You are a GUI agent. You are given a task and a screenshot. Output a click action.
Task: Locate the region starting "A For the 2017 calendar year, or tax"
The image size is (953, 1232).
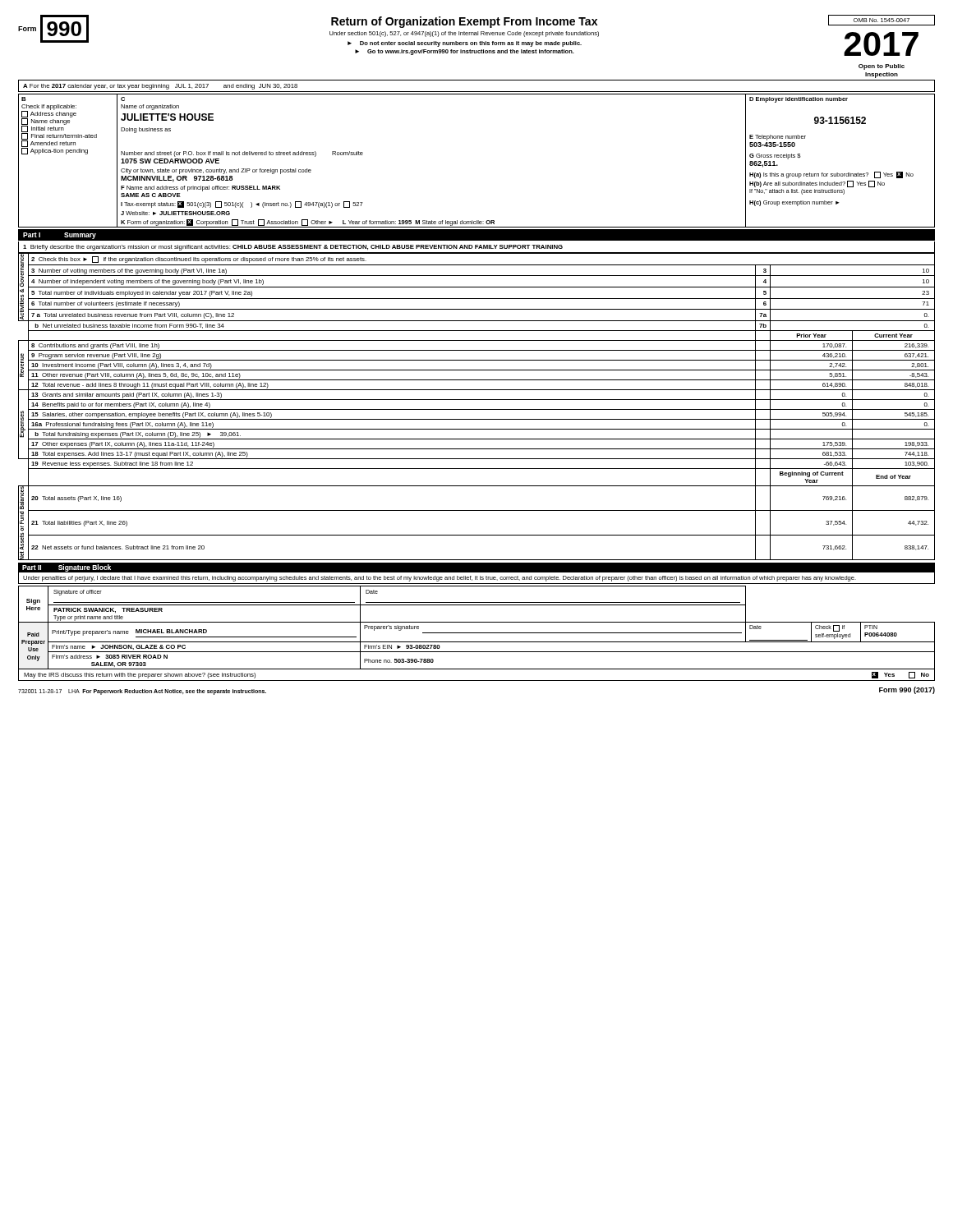160,86
